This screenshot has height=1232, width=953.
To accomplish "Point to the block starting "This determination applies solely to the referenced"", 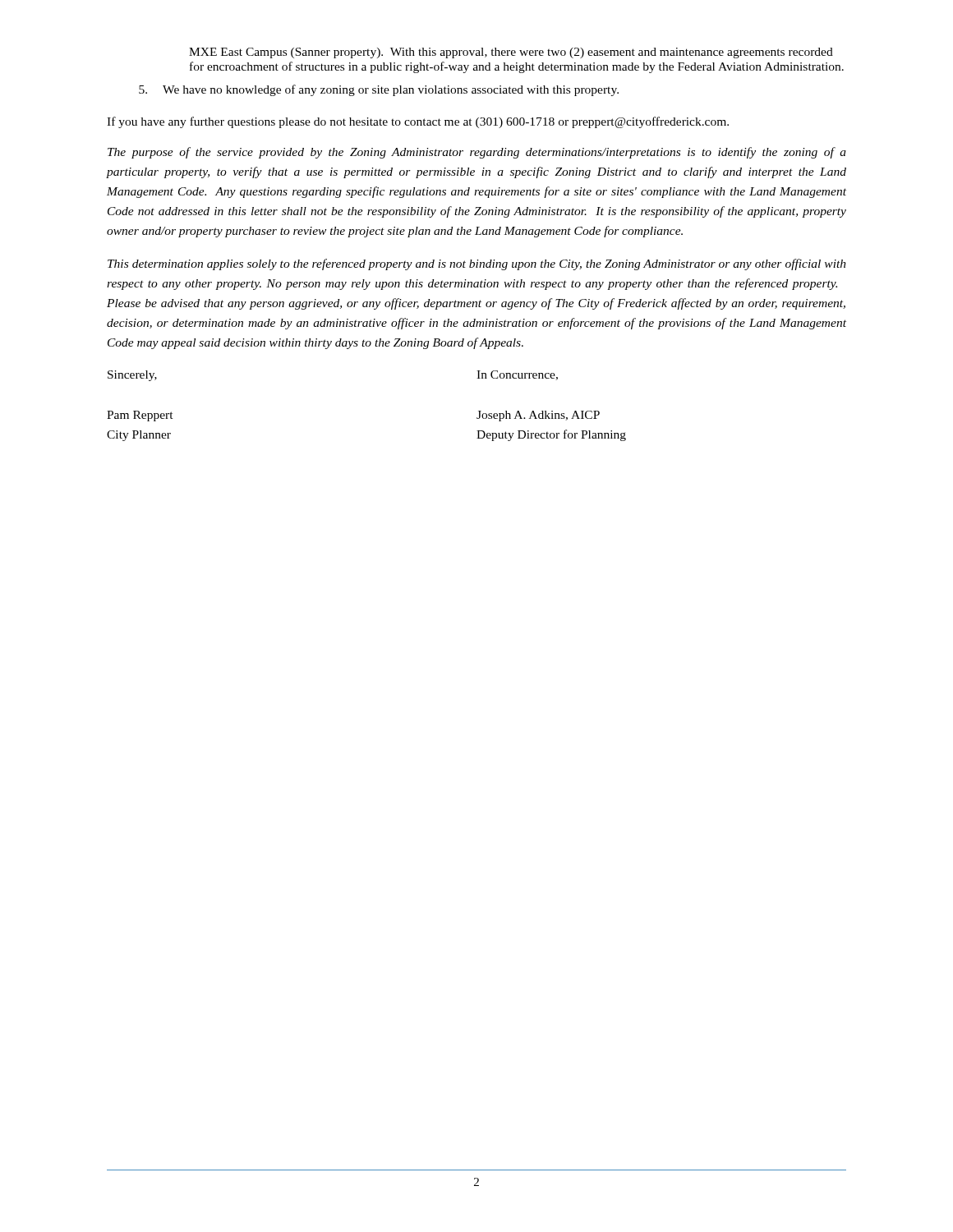I will 476,303.
